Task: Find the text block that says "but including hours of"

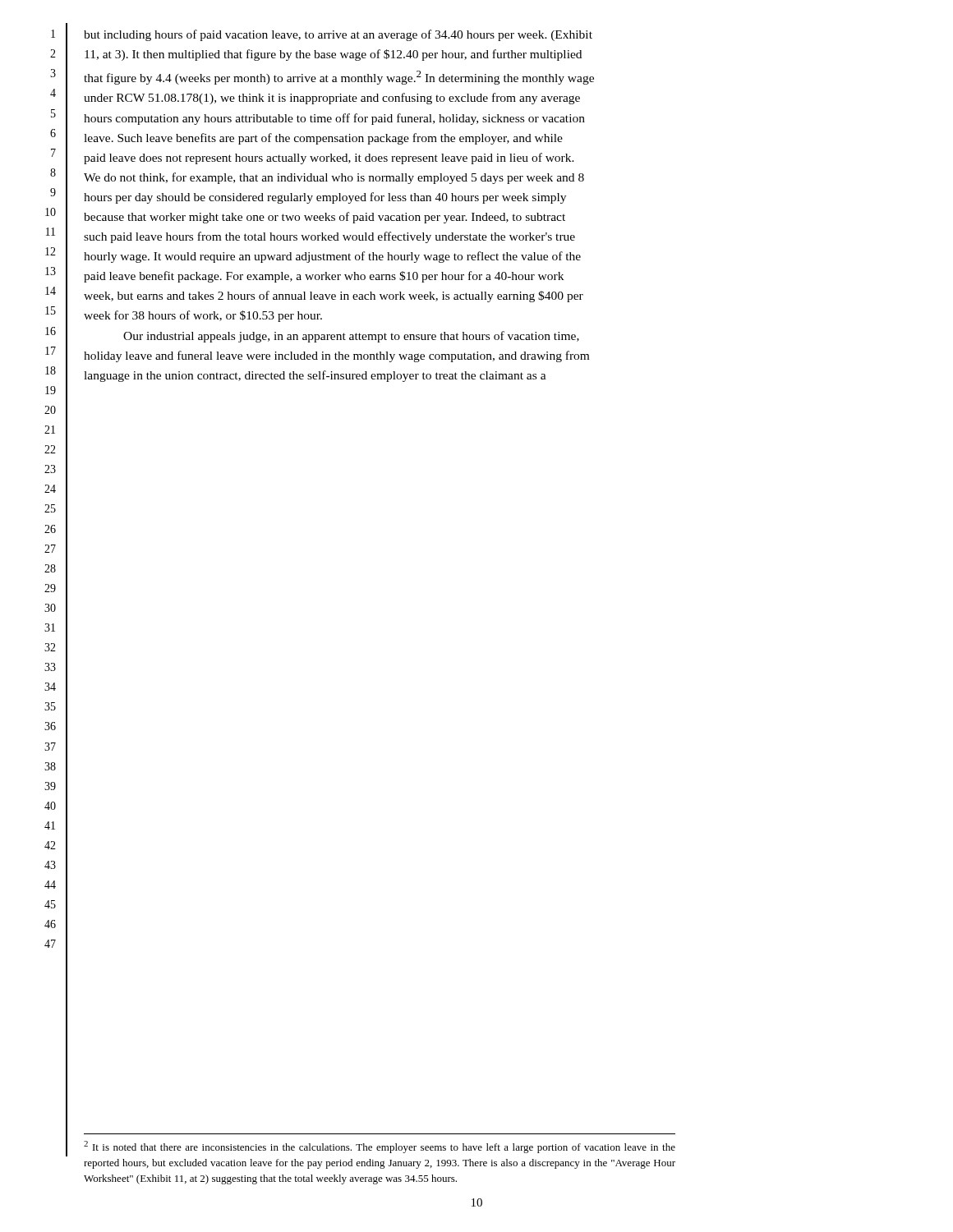Action: click(499, 175)
